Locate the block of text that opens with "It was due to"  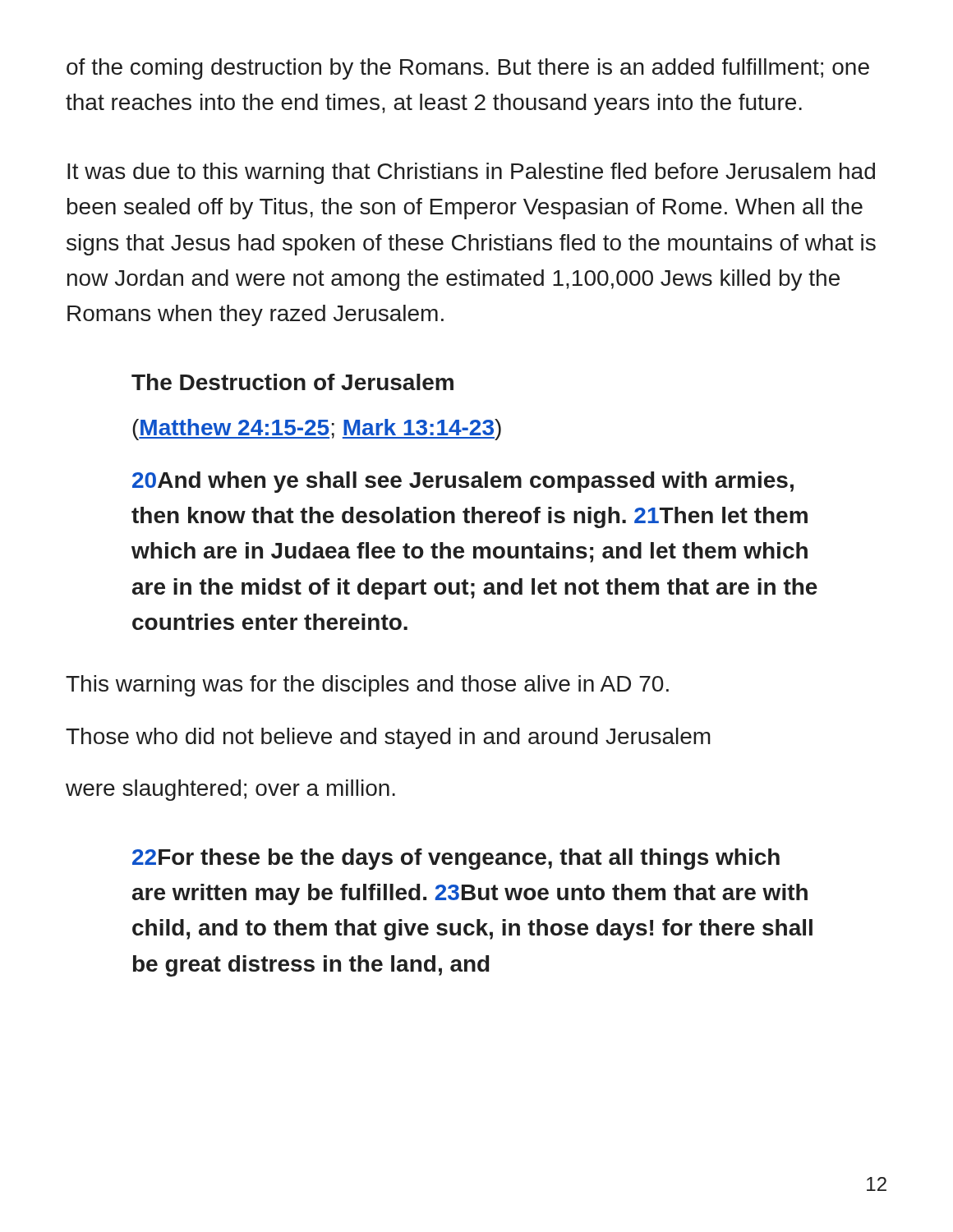click(x=471, y=242)
